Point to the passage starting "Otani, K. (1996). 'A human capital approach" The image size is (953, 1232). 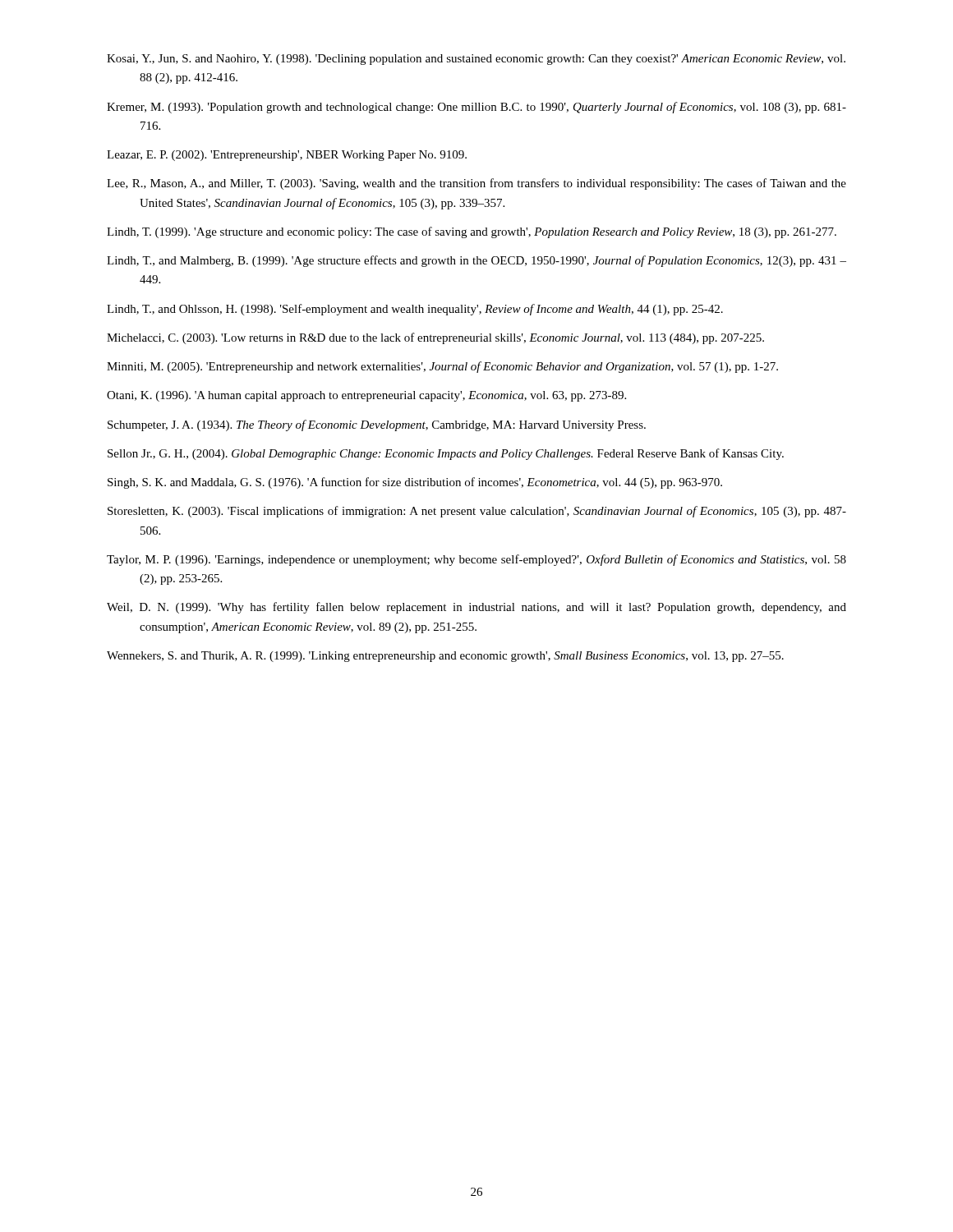point(367,395)
